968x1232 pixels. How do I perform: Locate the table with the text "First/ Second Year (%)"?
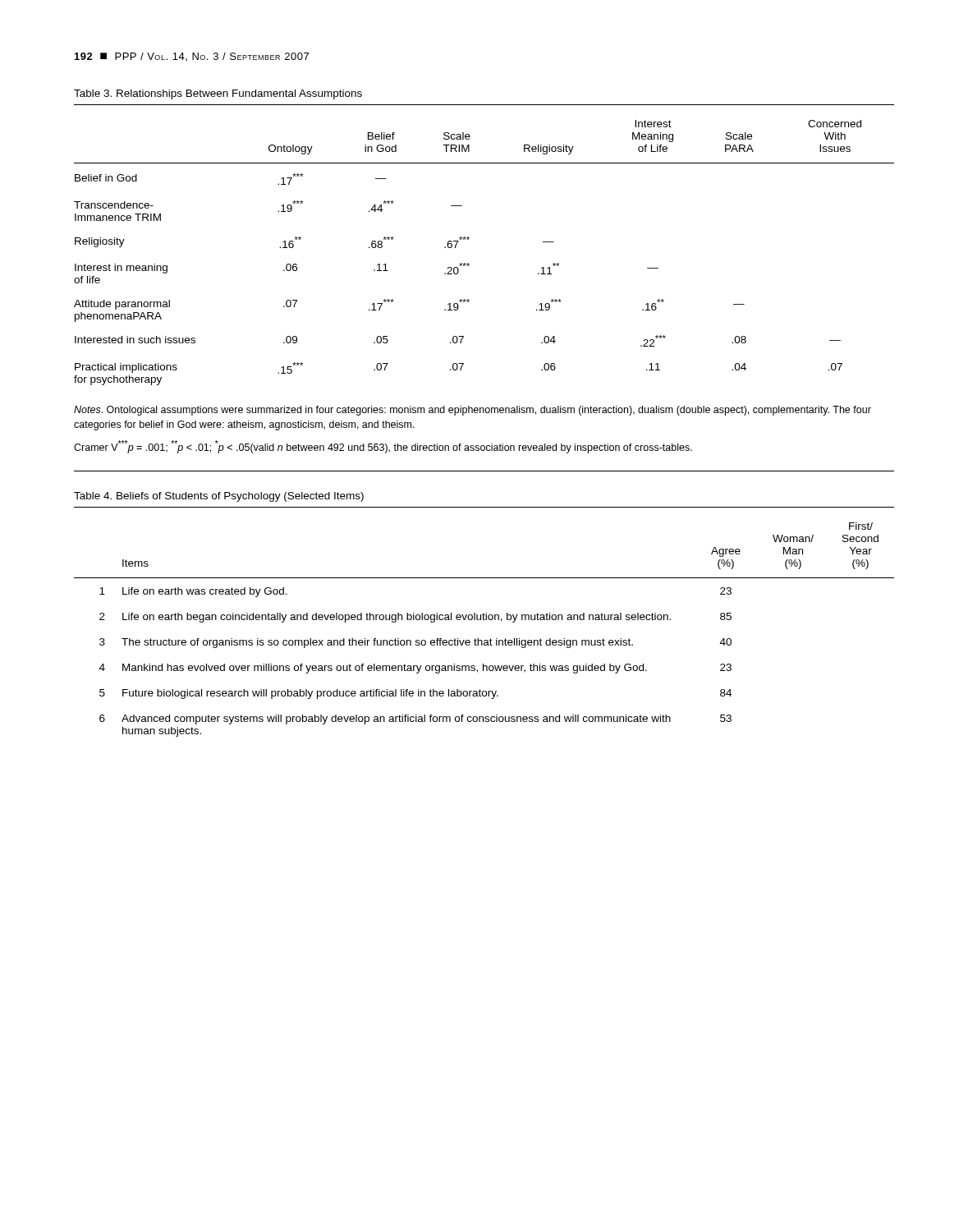484,625
